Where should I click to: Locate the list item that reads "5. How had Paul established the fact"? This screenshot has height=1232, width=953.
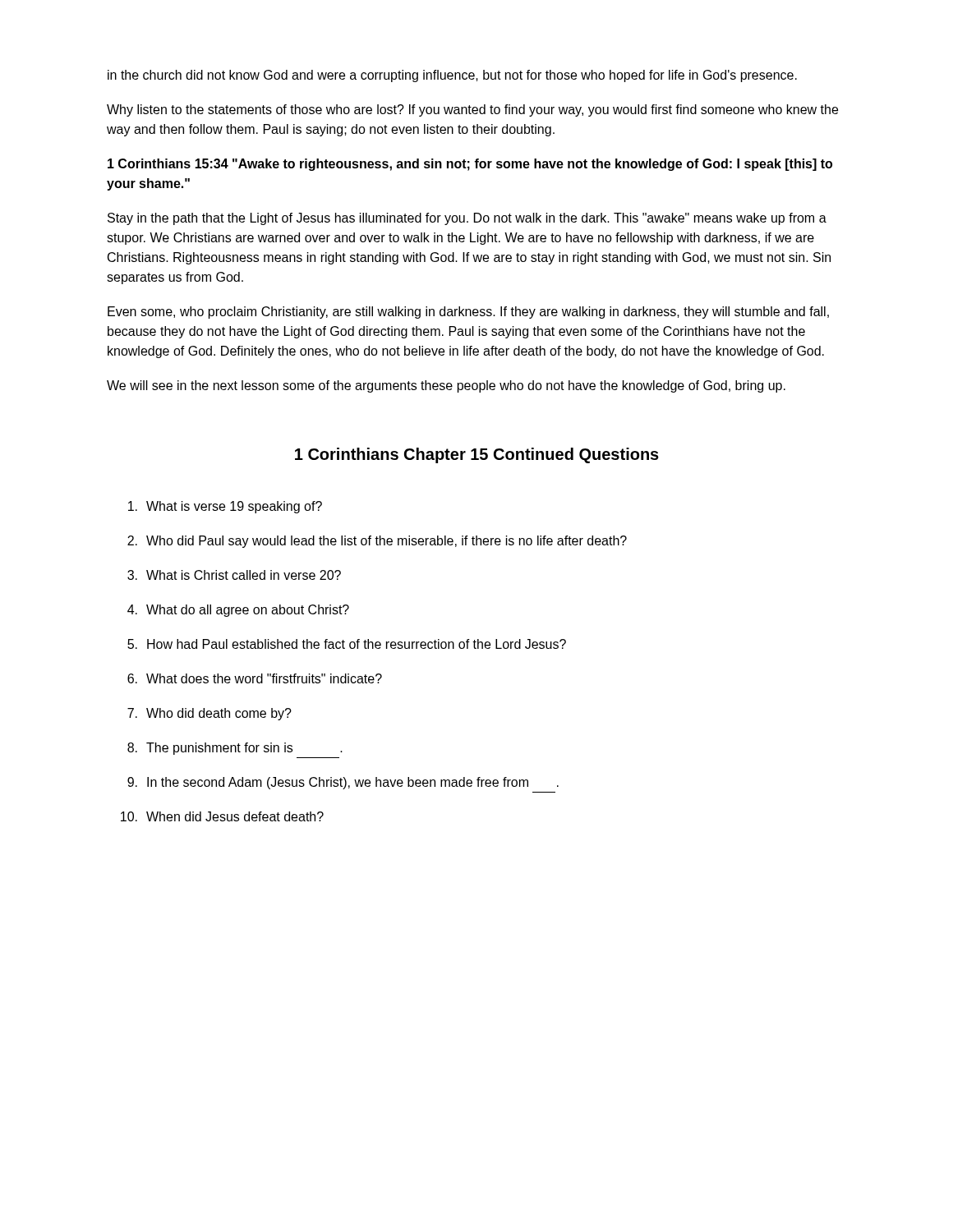476,645
